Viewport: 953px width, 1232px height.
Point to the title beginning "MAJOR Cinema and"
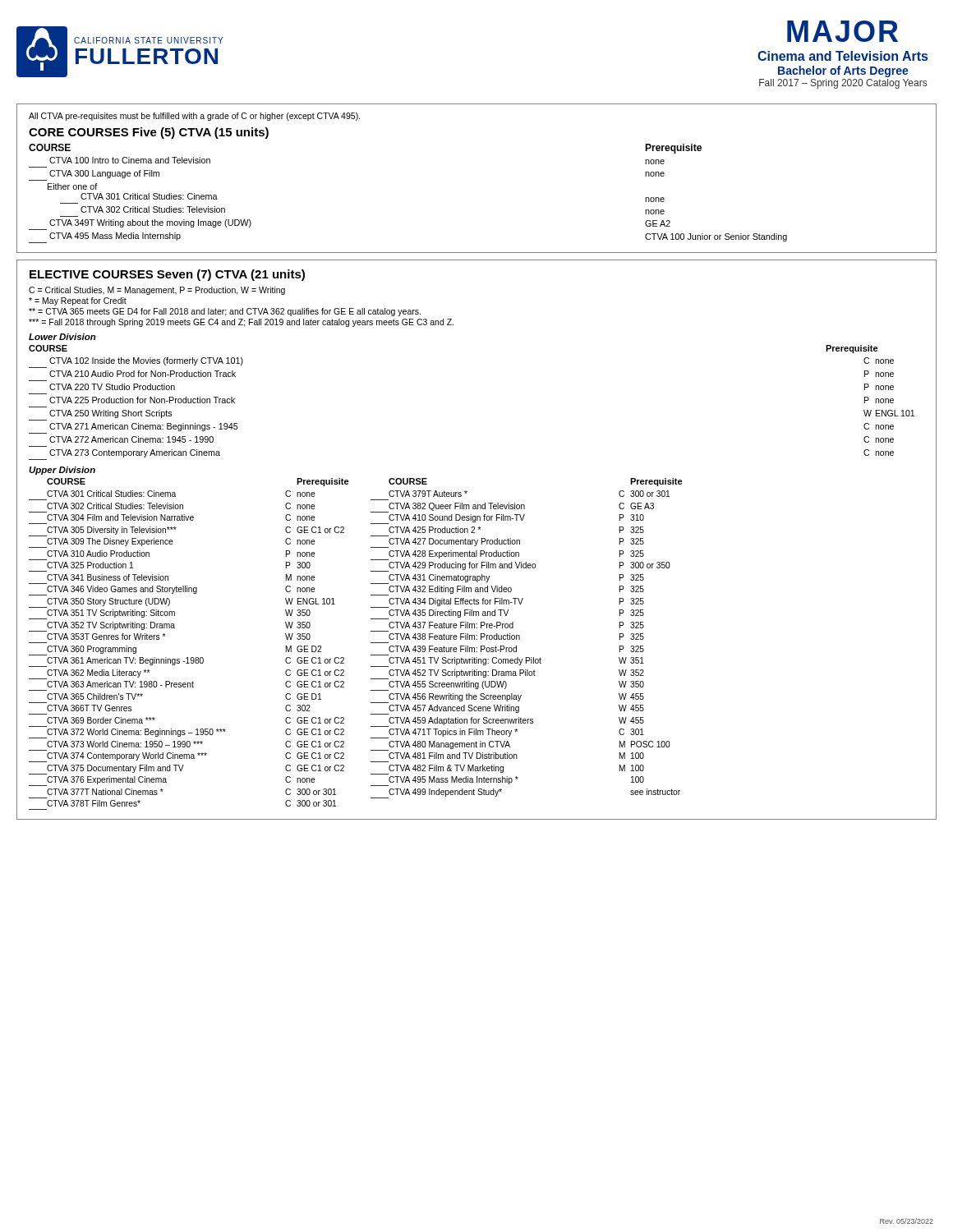click(x=843, y=52)
